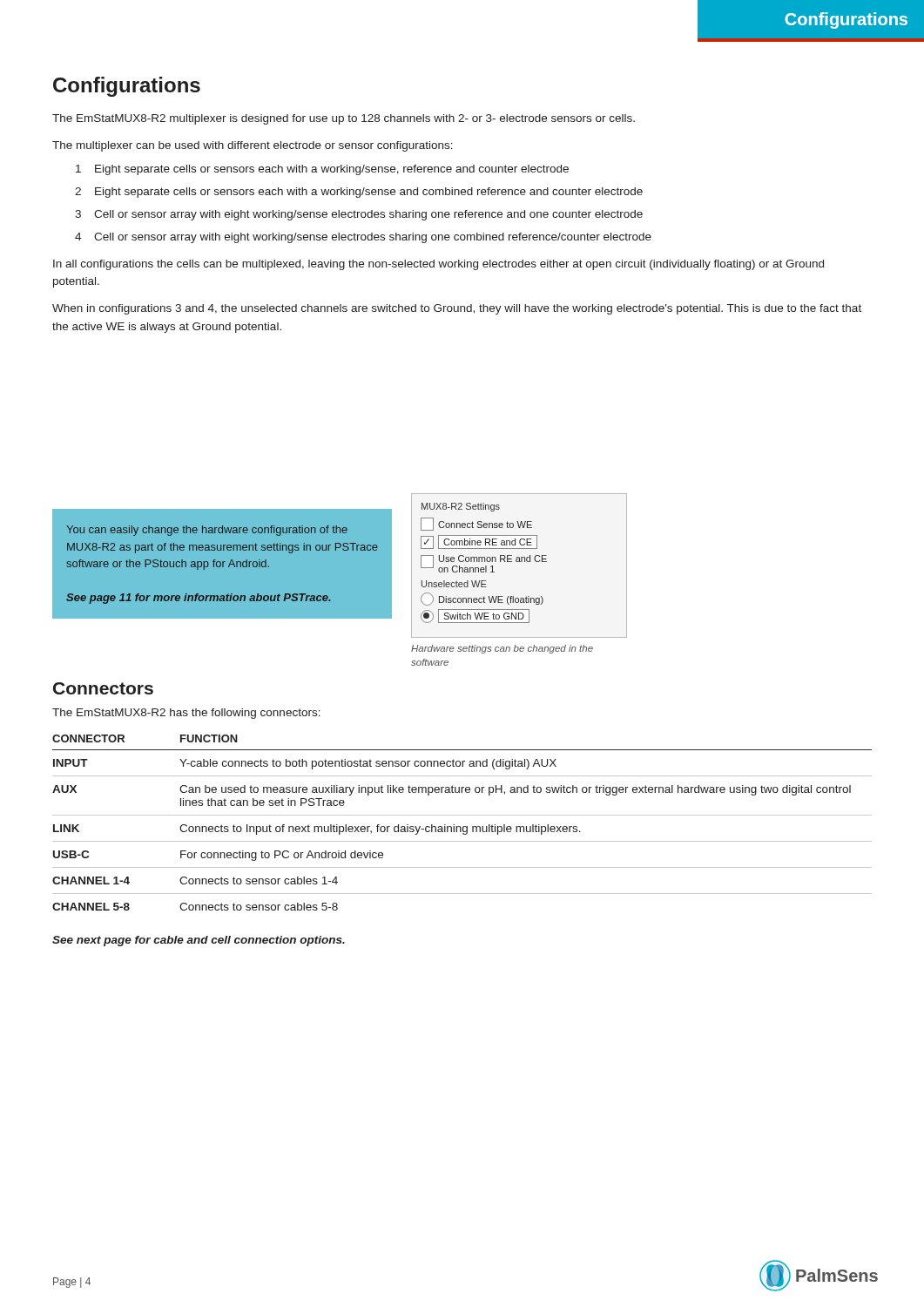Locate the region starting "2 Eight separate cells or"
This screenshot has width=924, height=1307.
[359, 192]
